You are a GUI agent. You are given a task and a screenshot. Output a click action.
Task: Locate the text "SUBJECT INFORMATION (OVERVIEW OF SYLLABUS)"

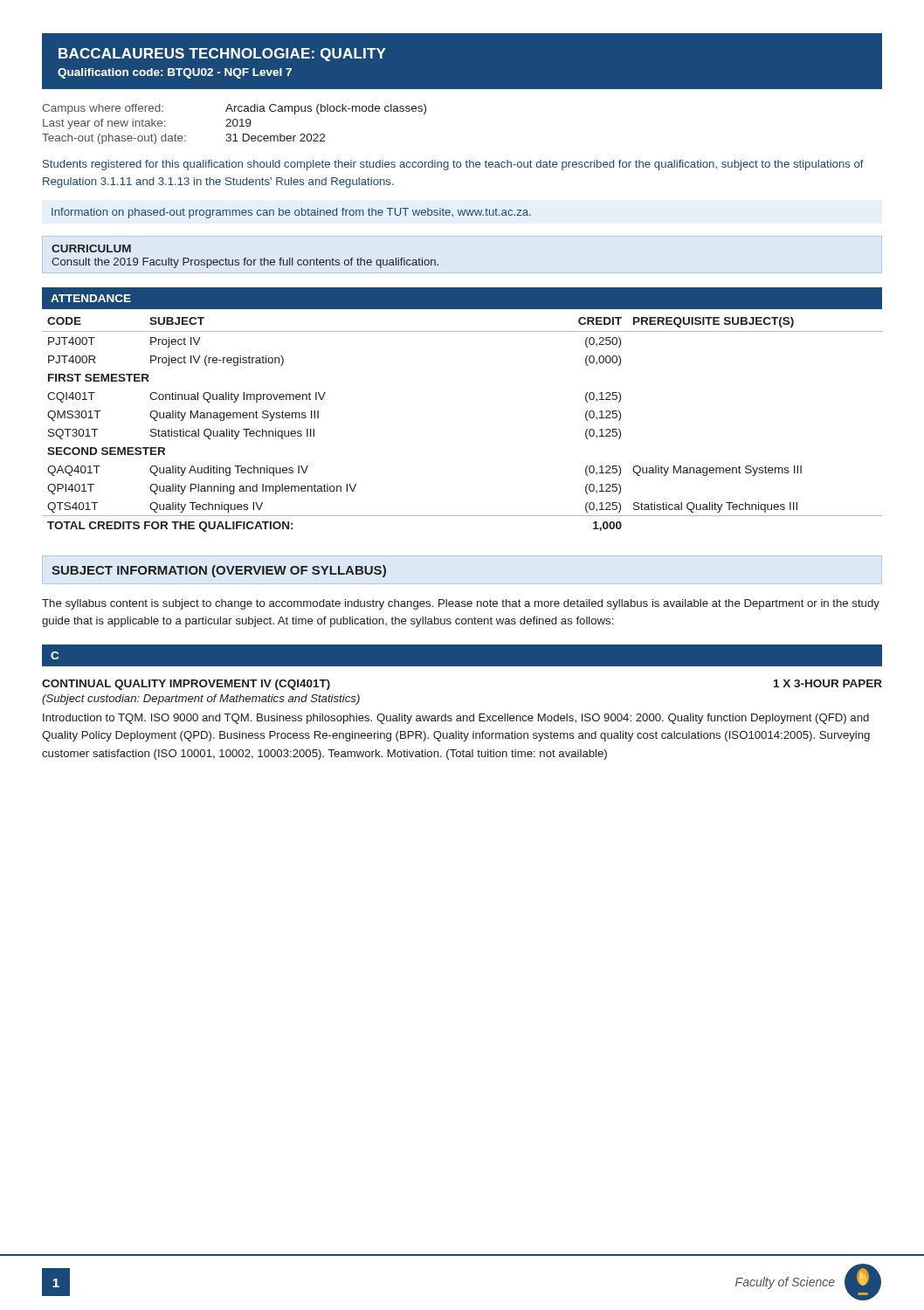pyautogui.click(x=219, y=570)
